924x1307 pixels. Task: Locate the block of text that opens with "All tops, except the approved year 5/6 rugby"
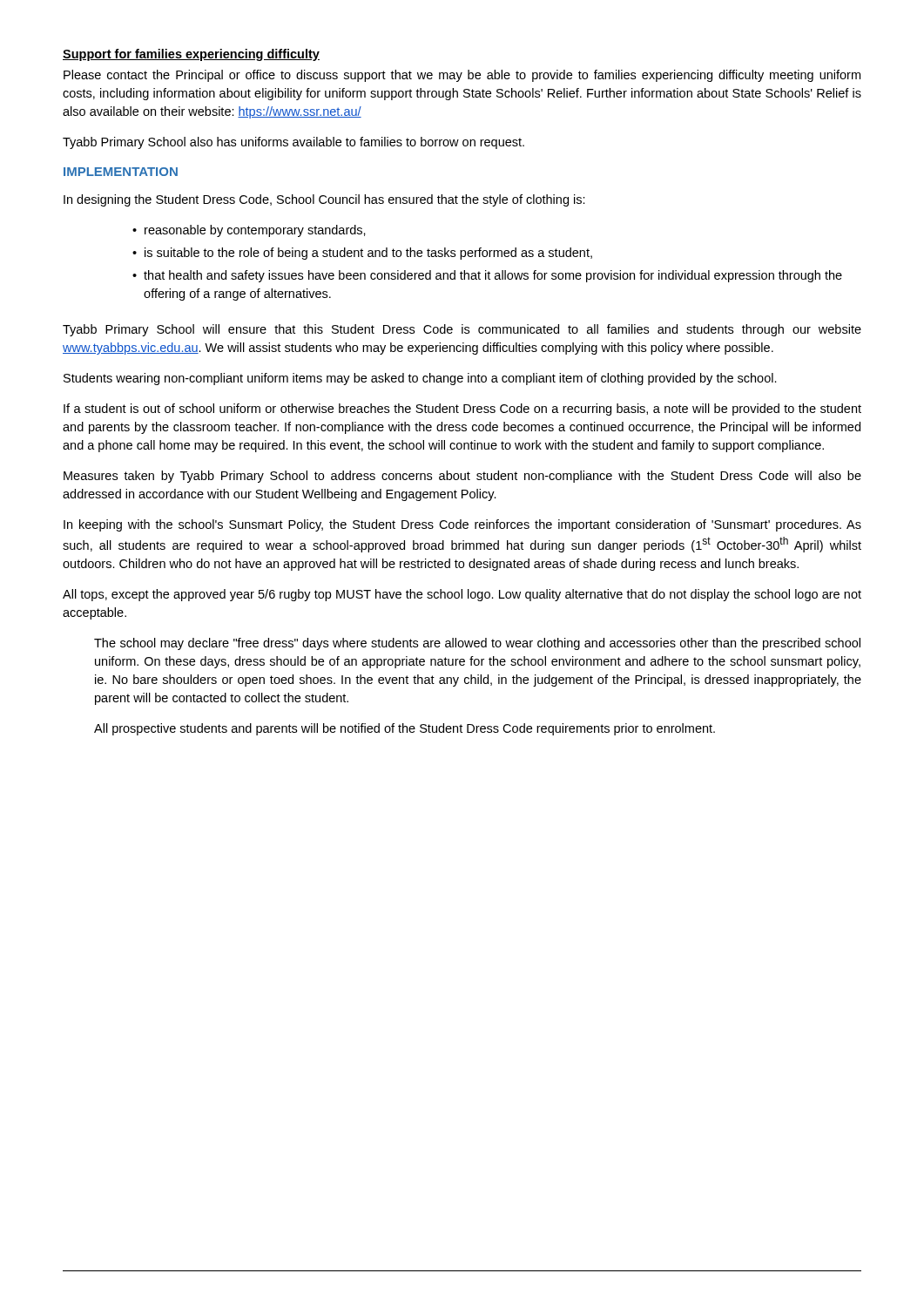click(x=462, y=604)
